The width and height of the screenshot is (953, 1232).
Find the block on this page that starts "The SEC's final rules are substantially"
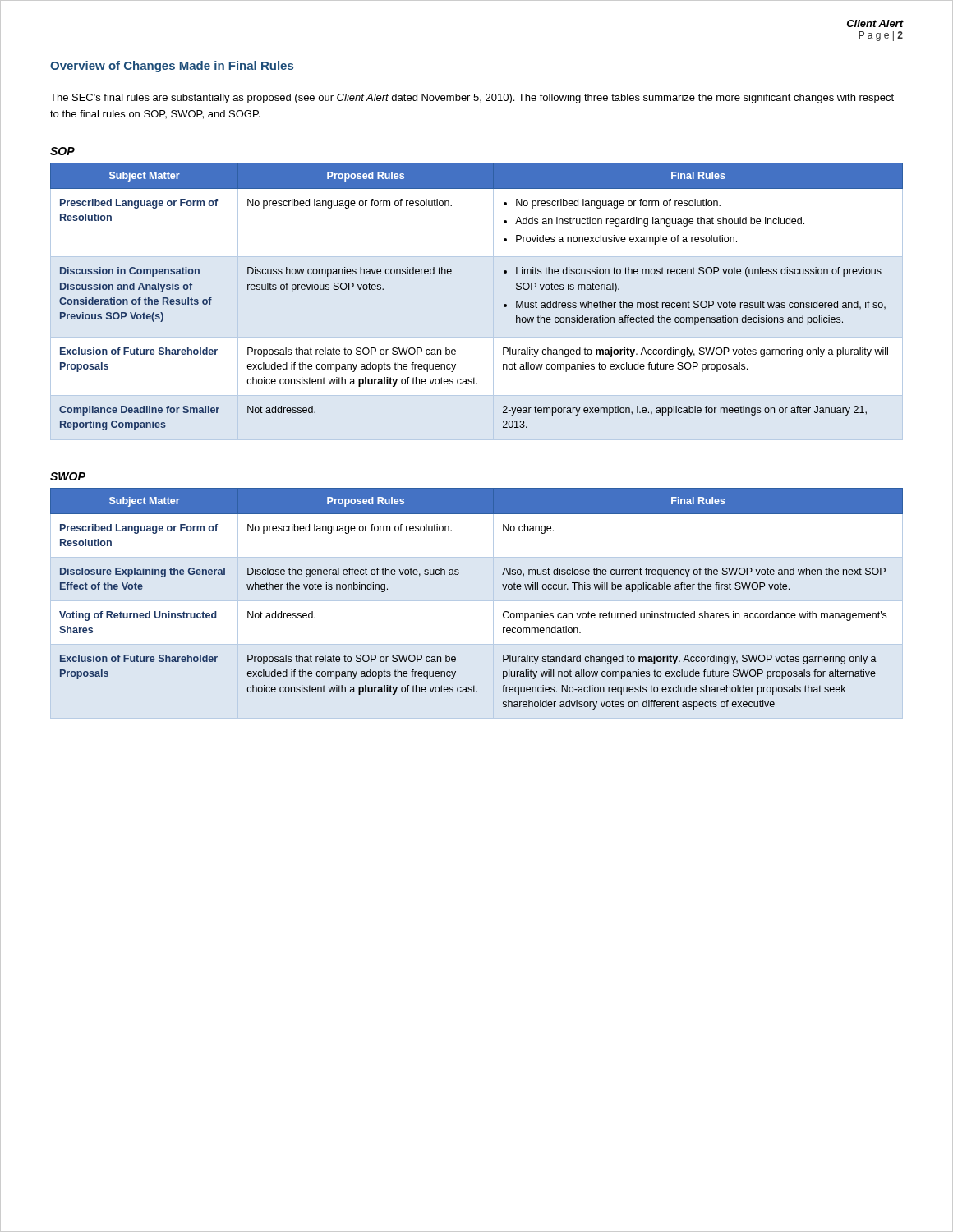(x=476, y=106)
